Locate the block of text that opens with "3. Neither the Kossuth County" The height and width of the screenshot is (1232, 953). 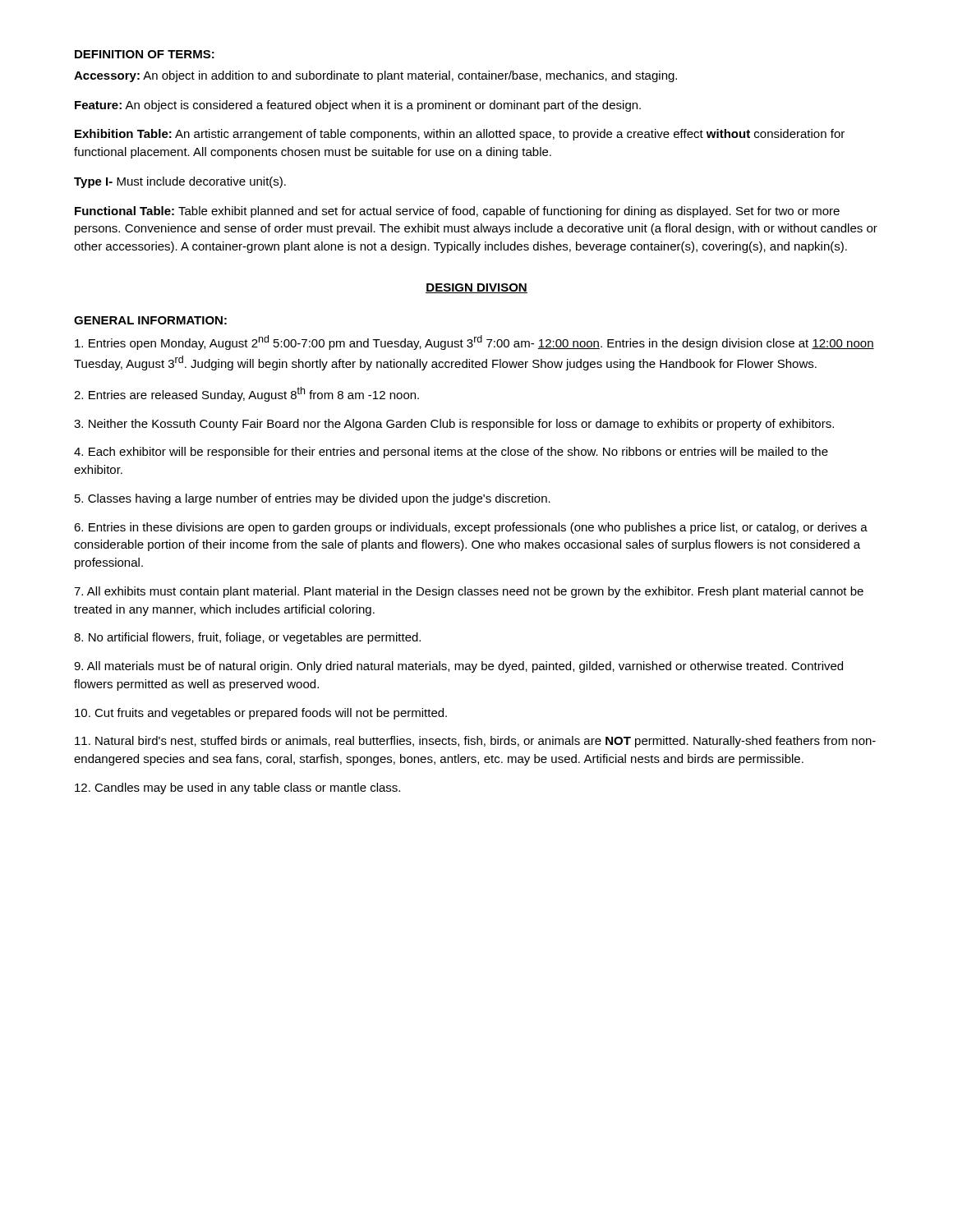pyautogui.click(x=454, y=423)
